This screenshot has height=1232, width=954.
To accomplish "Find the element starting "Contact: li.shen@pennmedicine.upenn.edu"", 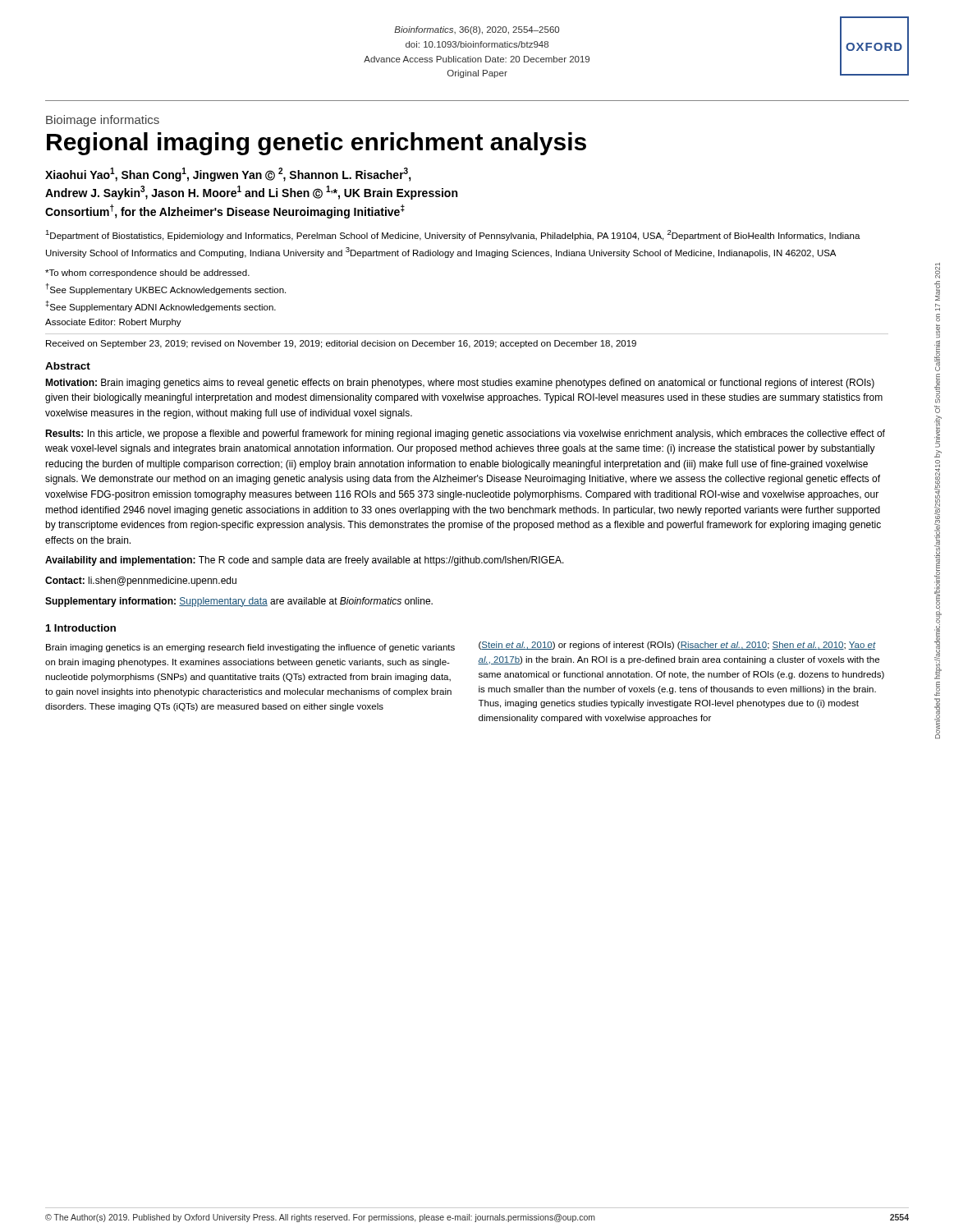I will 141,581.
